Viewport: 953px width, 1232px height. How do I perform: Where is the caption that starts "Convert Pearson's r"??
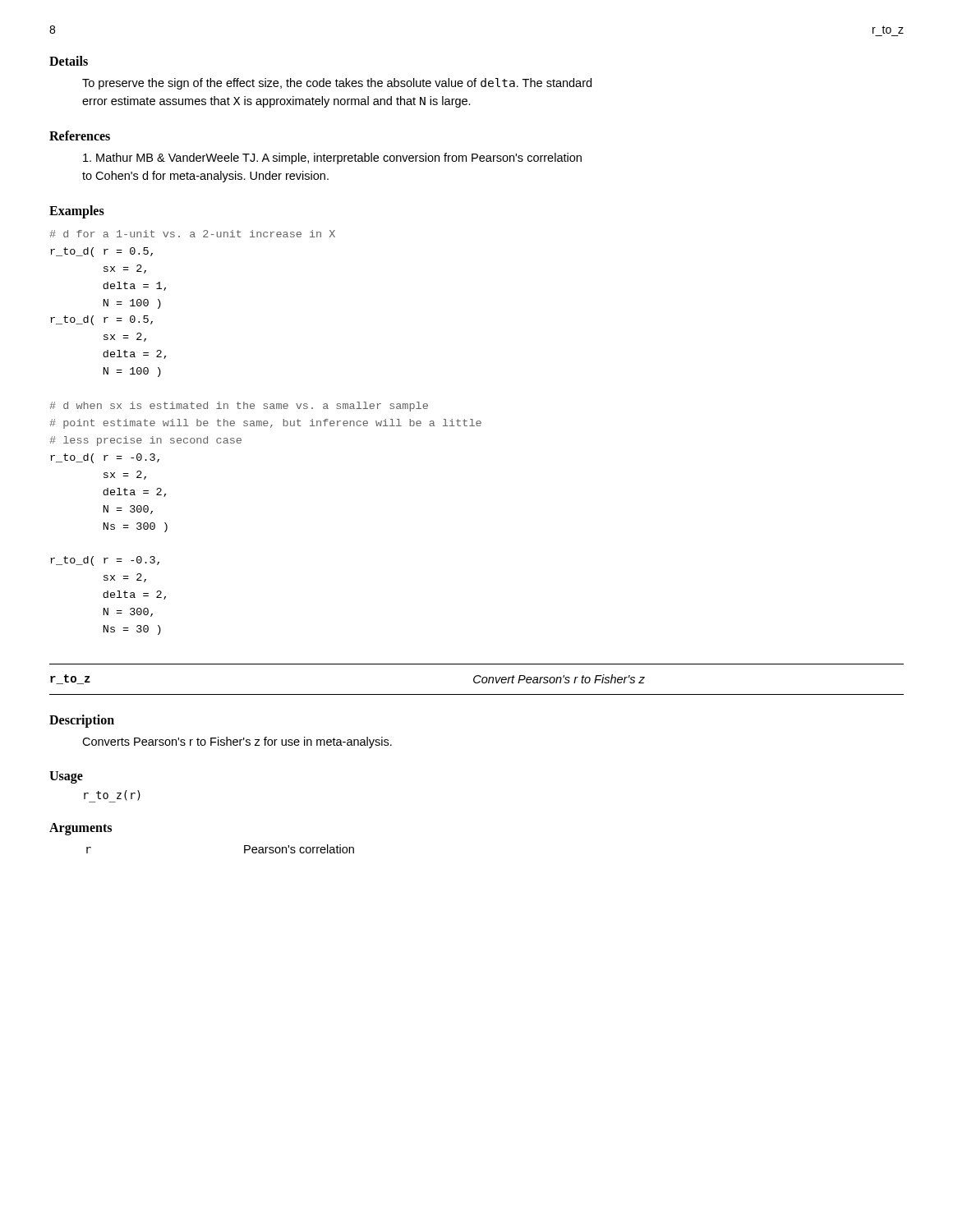(559, 679)
